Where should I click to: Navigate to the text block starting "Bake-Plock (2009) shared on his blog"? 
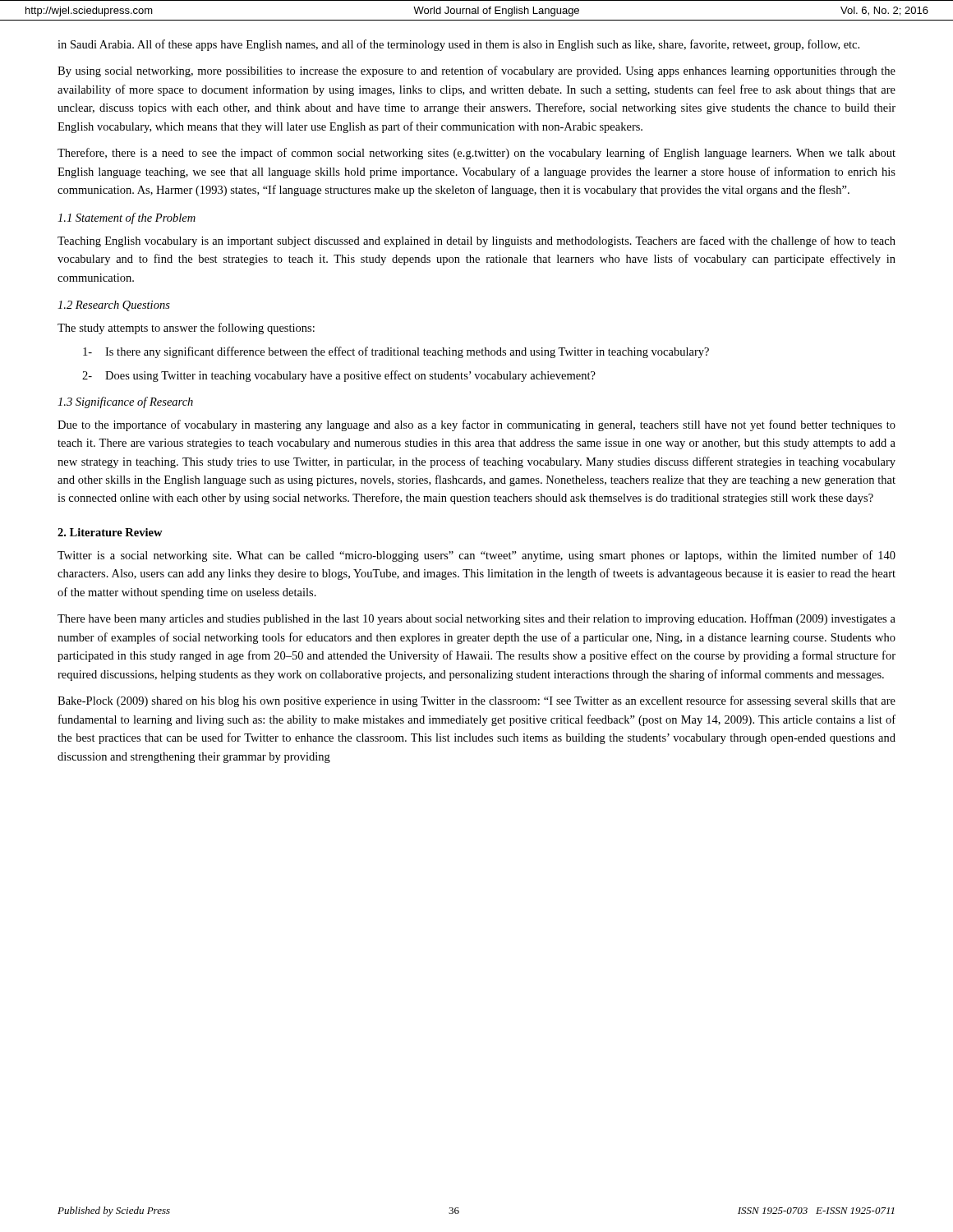[476, 729]
